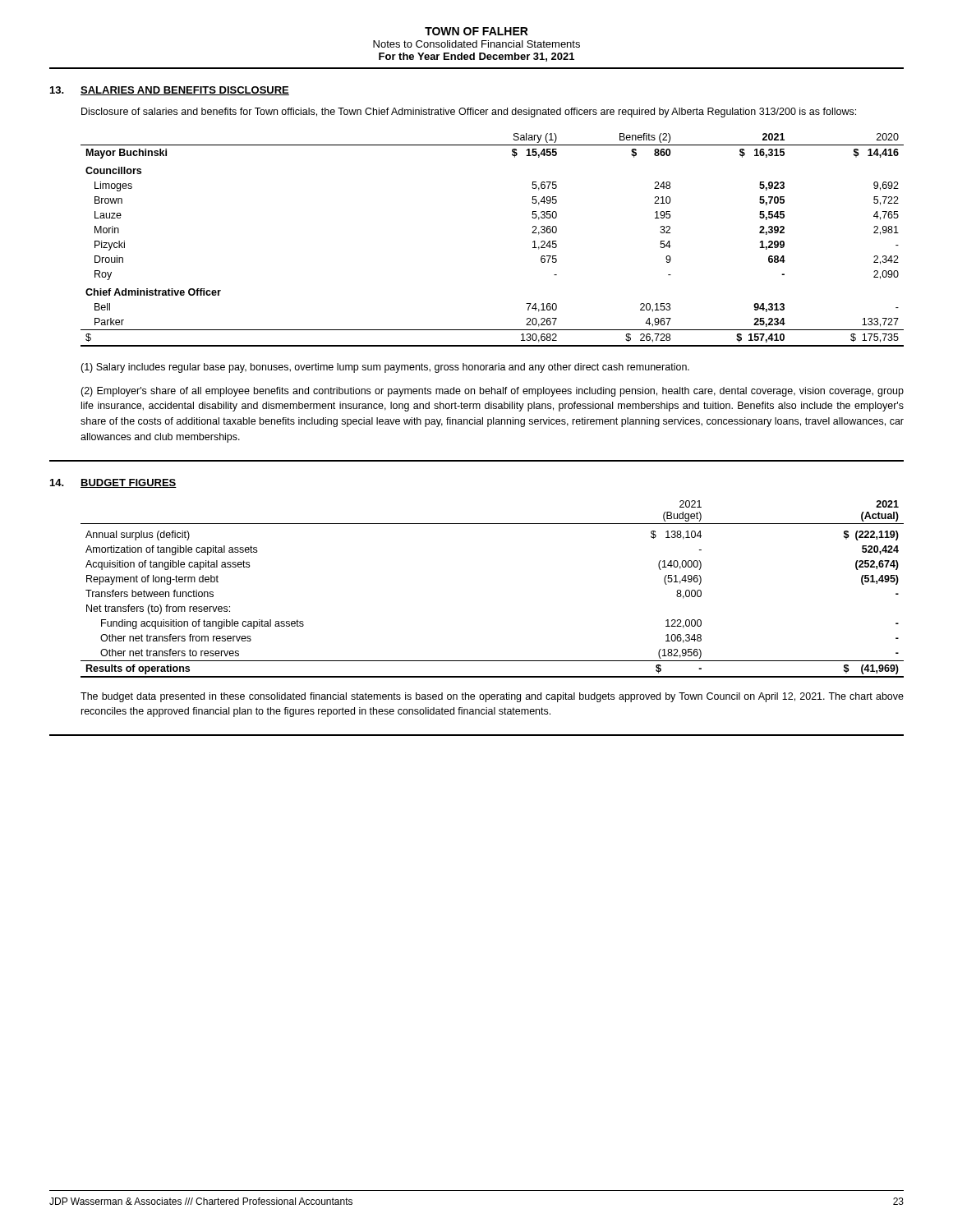Image resolution: width=953 pixels, height=1232 pixels.
Task: Click where it says "14. BUDGET FIGURES"
Action: click(x=113, y=482)
